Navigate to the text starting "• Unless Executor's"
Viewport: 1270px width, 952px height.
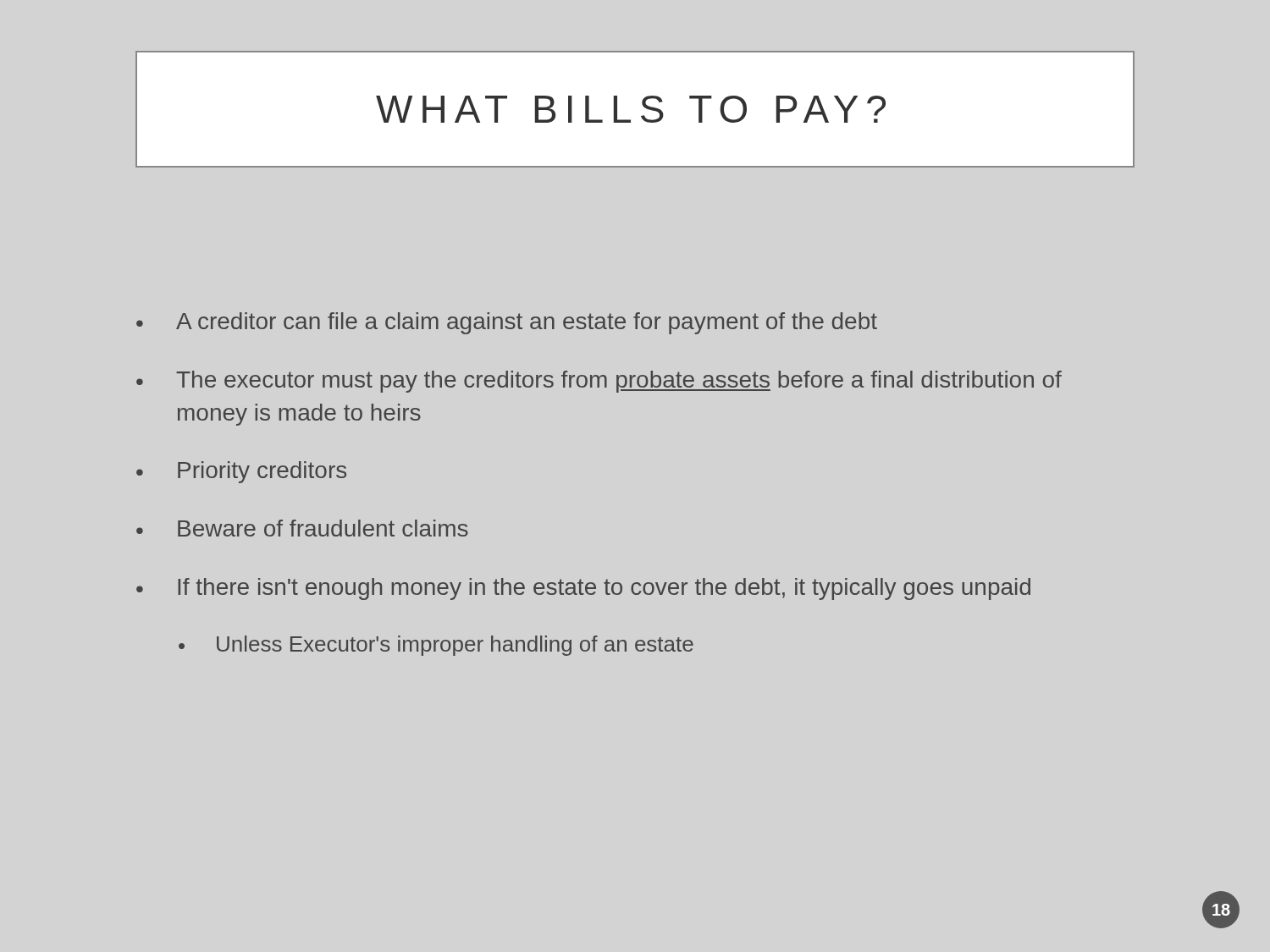tap(436, 645)
